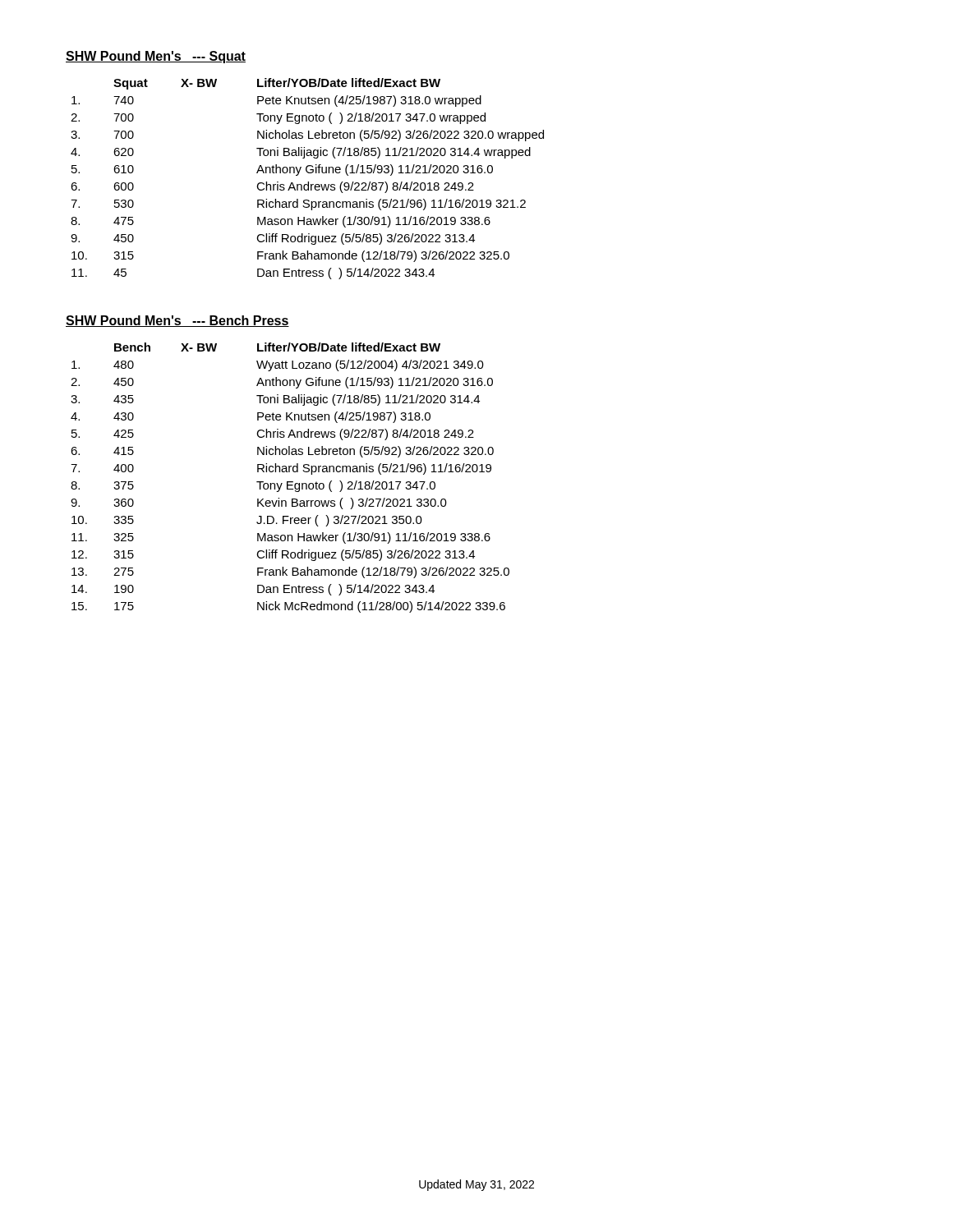Find the table that mentions "Richard Sprancmanis (5/21/96) 11/16/2019 321.2"
This screenshot has width=953, height=1232.
476,177
